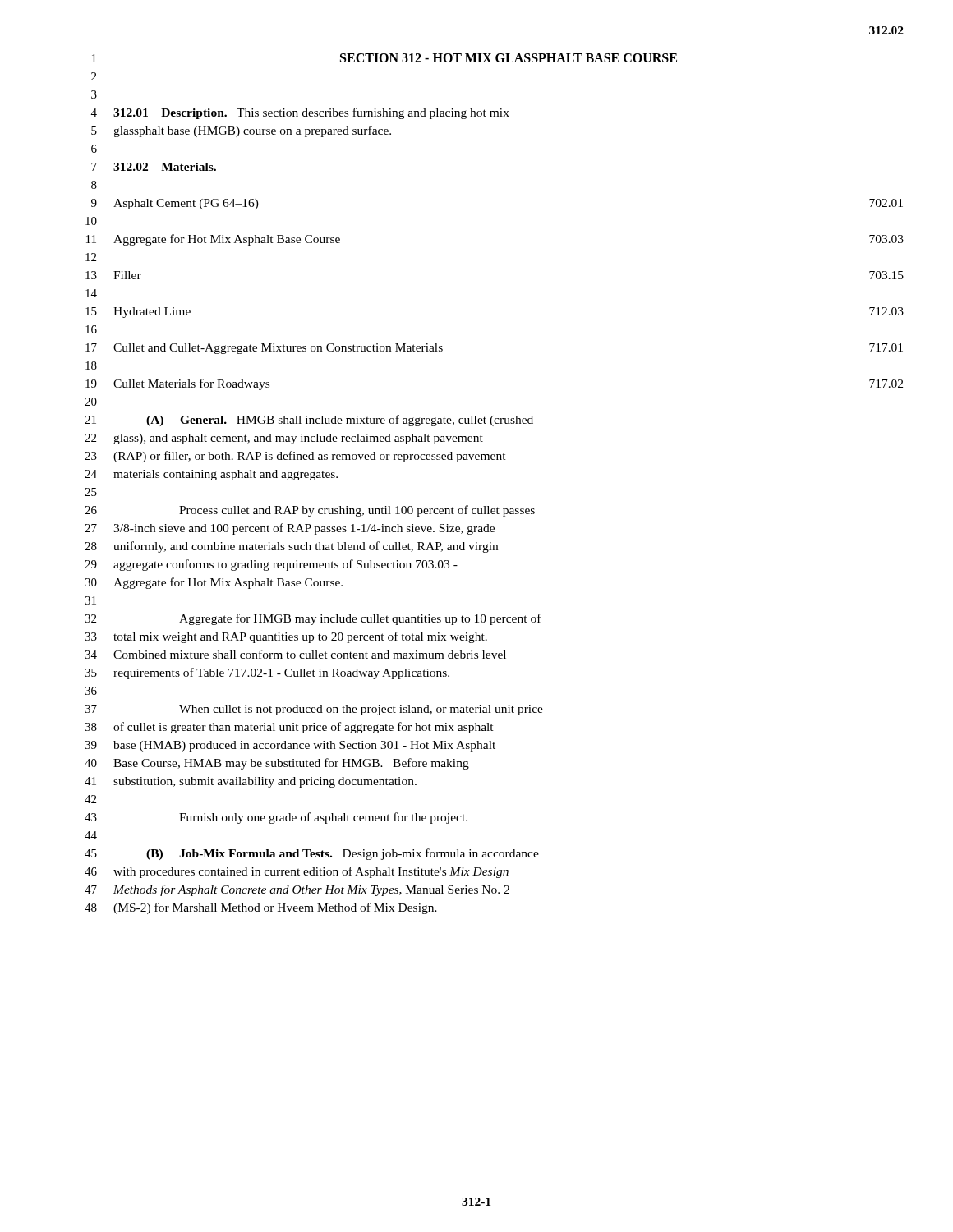
Task: Where is the passage that starts "4 312.01 Description. This"?
Action: 493,113
